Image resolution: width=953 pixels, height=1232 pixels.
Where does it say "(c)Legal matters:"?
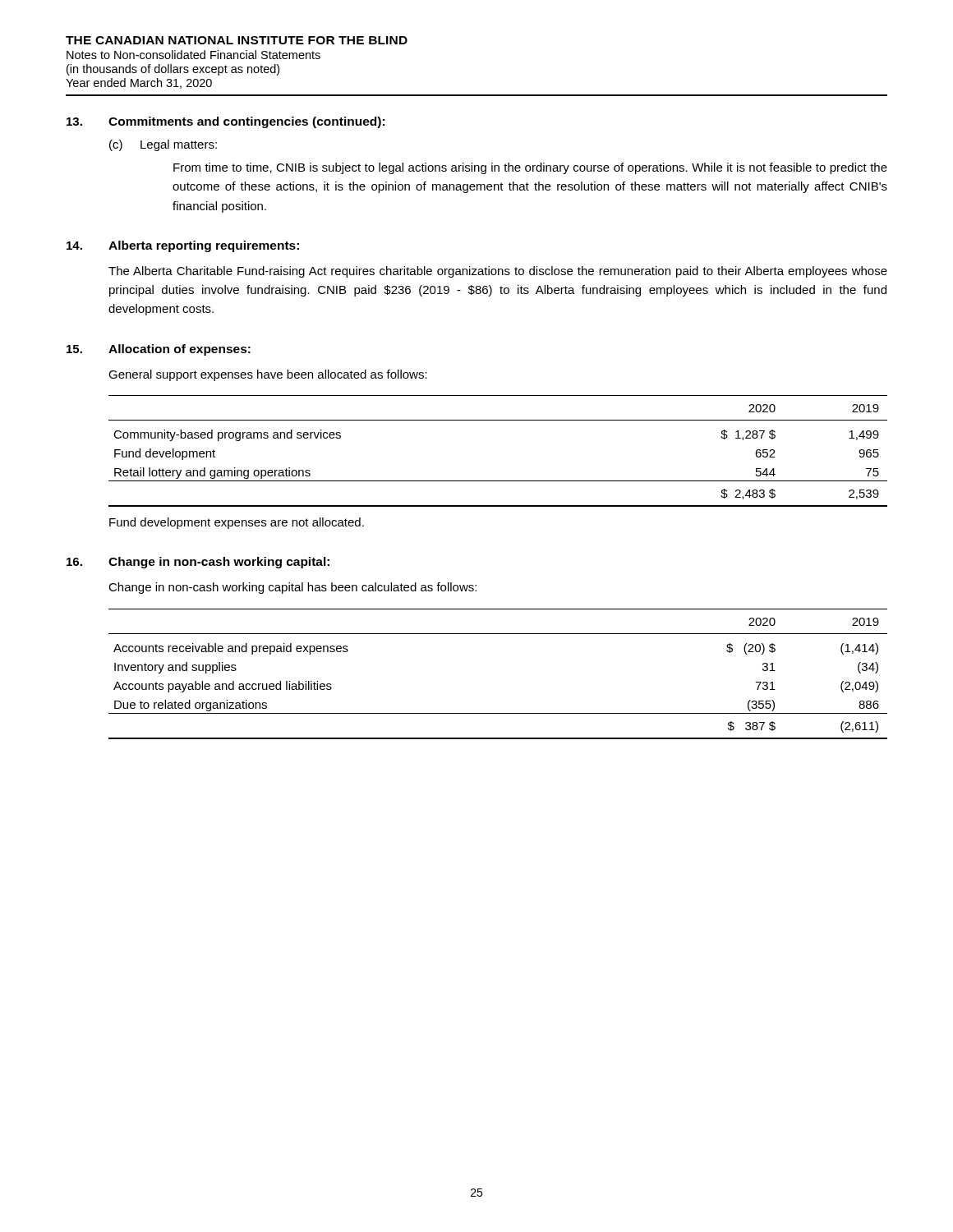(163, 145)
